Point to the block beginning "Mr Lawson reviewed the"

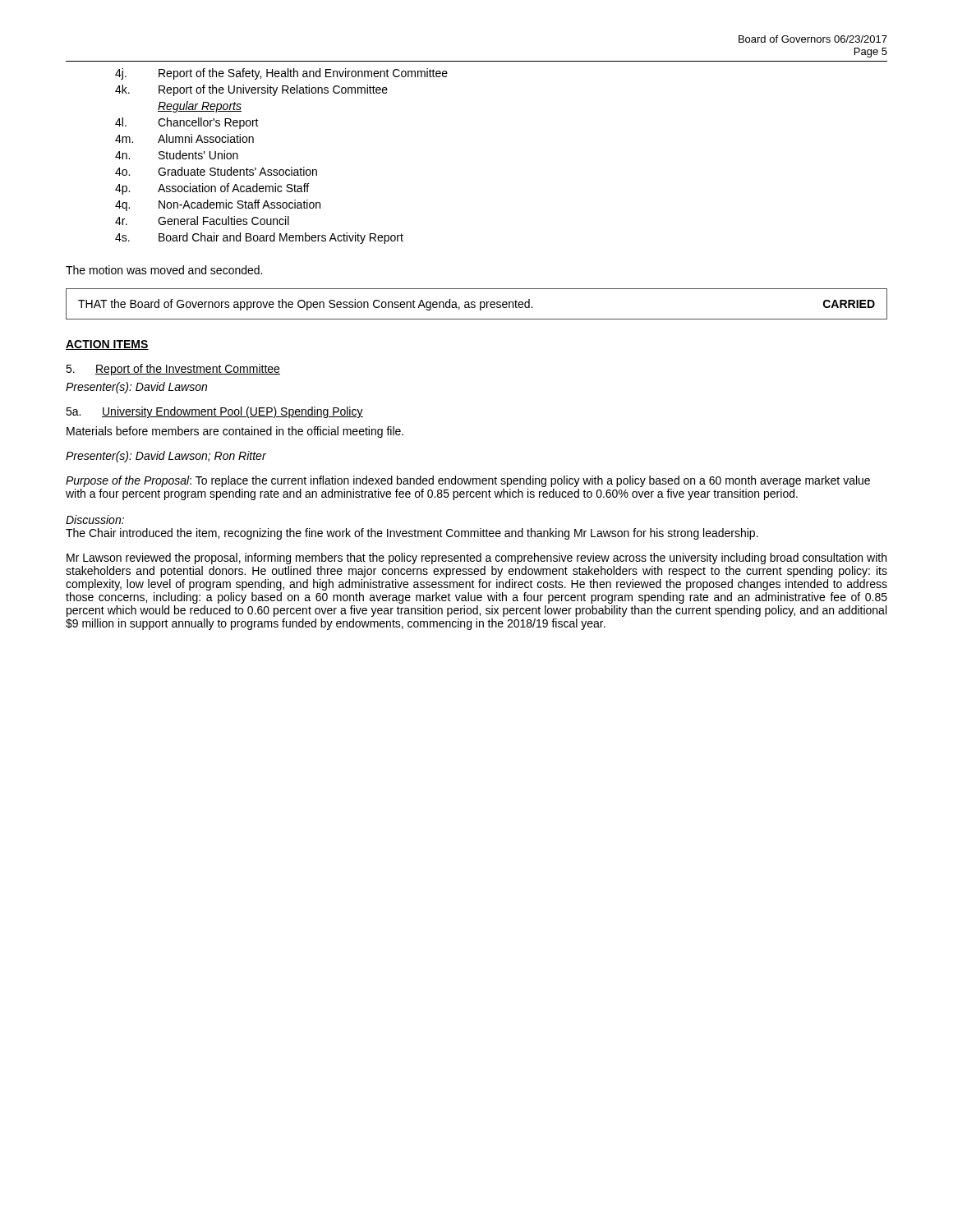pyautogui.click(x=476, y=590)
